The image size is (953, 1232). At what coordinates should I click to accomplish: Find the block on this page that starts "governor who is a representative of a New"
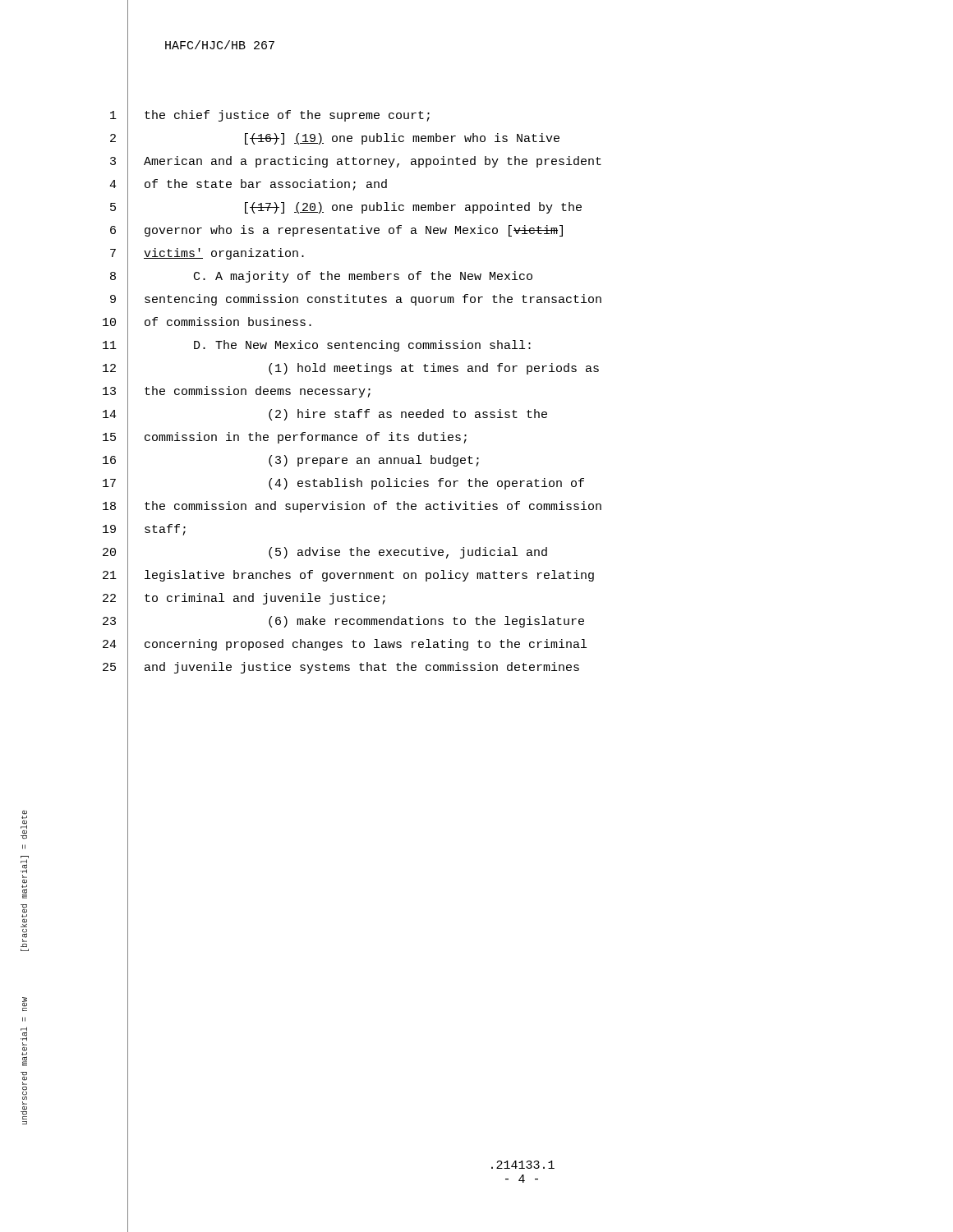pyautogui.click(x=355, y=231)
